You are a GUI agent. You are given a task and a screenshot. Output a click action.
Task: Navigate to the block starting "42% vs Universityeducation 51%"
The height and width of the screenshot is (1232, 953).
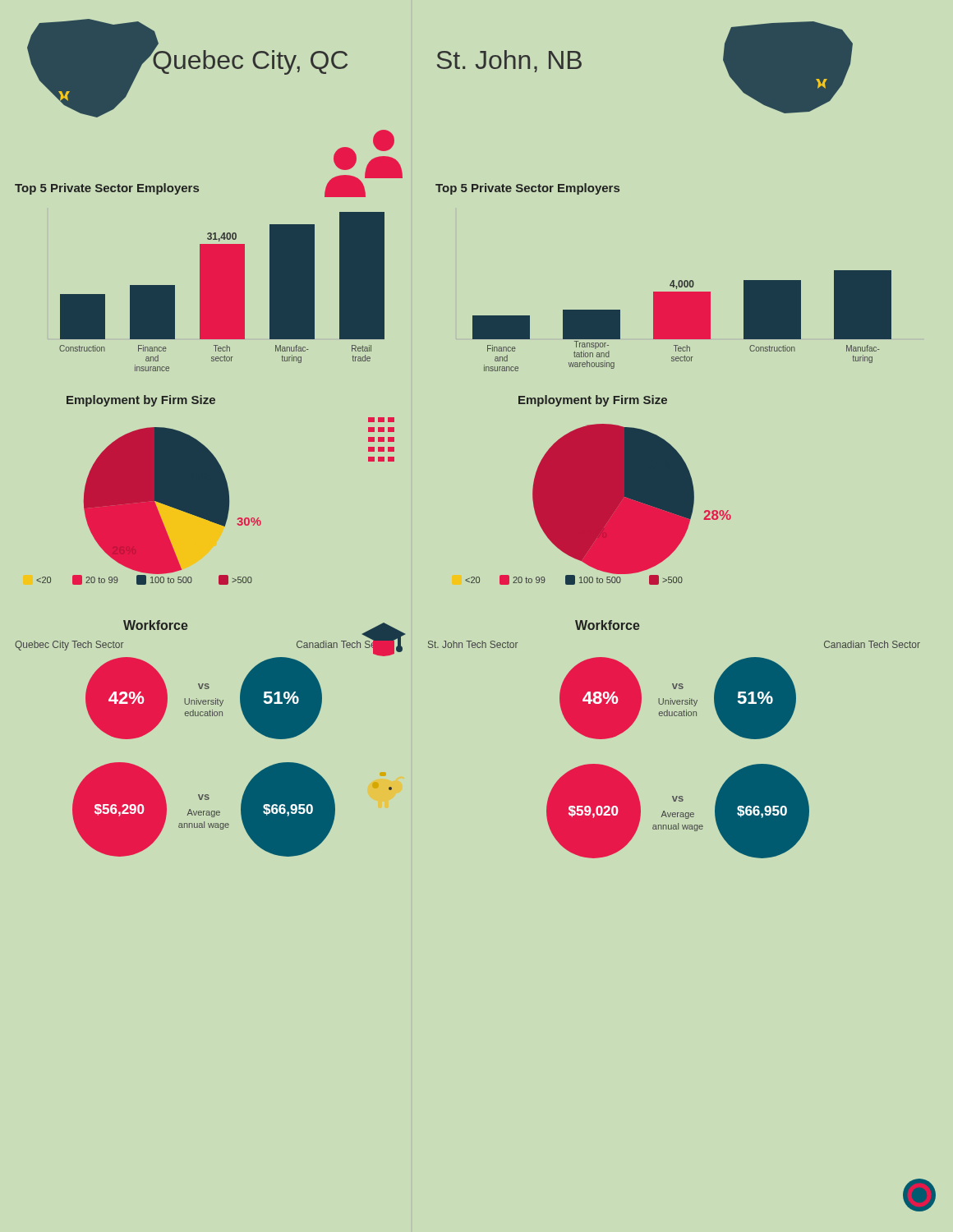pyautogui.click(x=204, y=698)
